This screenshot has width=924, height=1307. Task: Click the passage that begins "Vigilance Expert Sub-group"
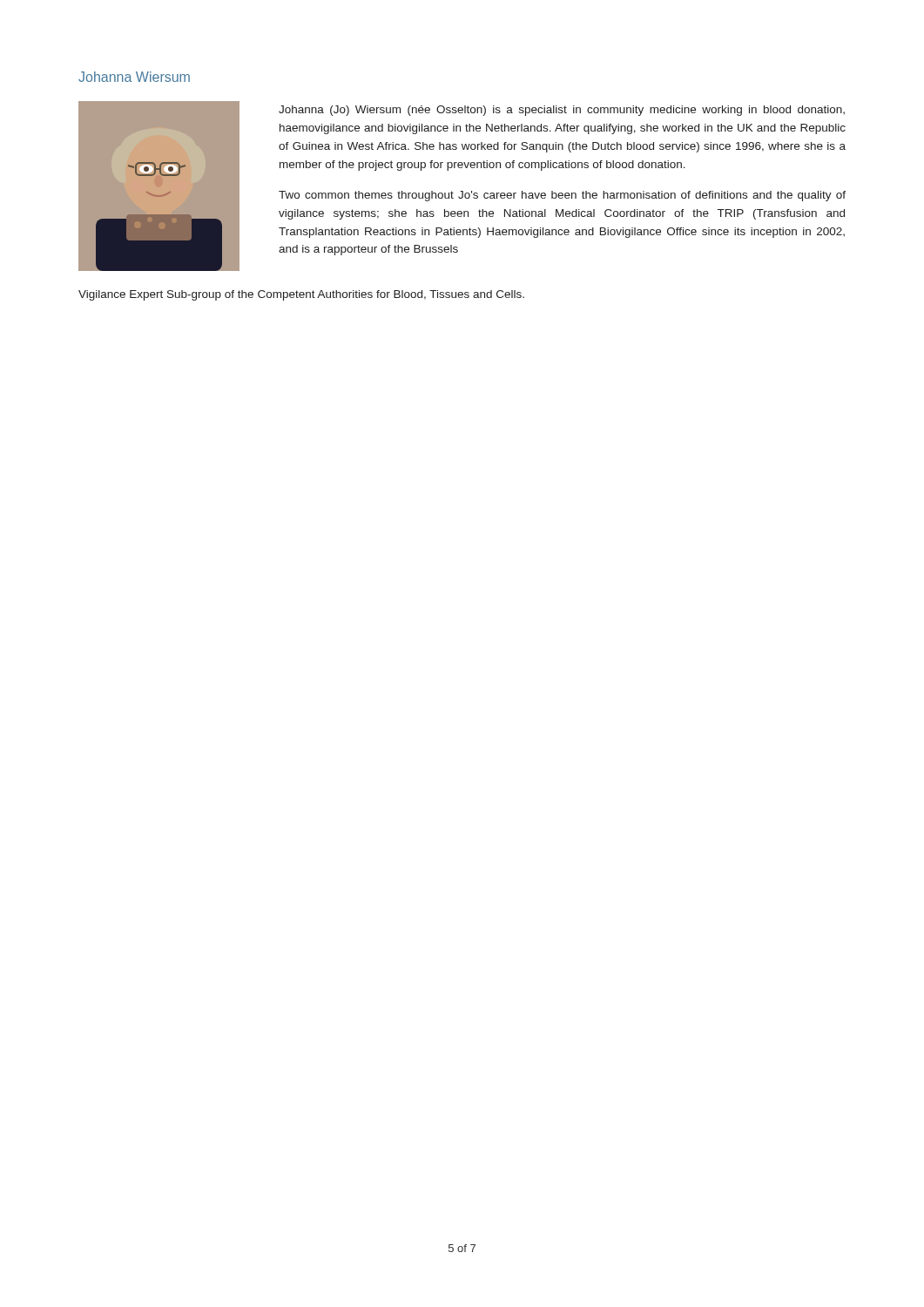tap(462, 294)
